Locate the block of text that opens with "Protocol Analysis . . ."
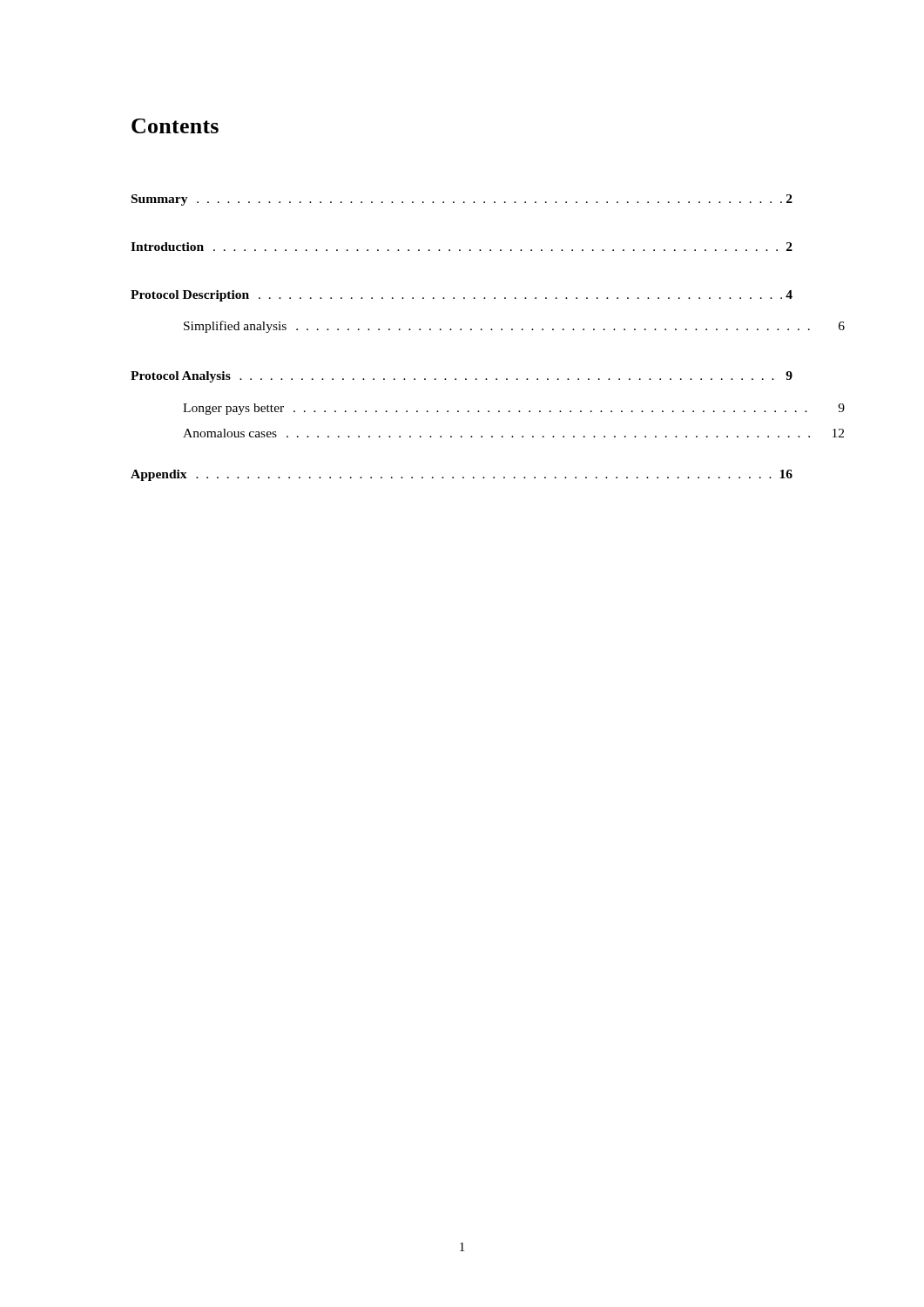924x1307 pixels. pos(462,372)
